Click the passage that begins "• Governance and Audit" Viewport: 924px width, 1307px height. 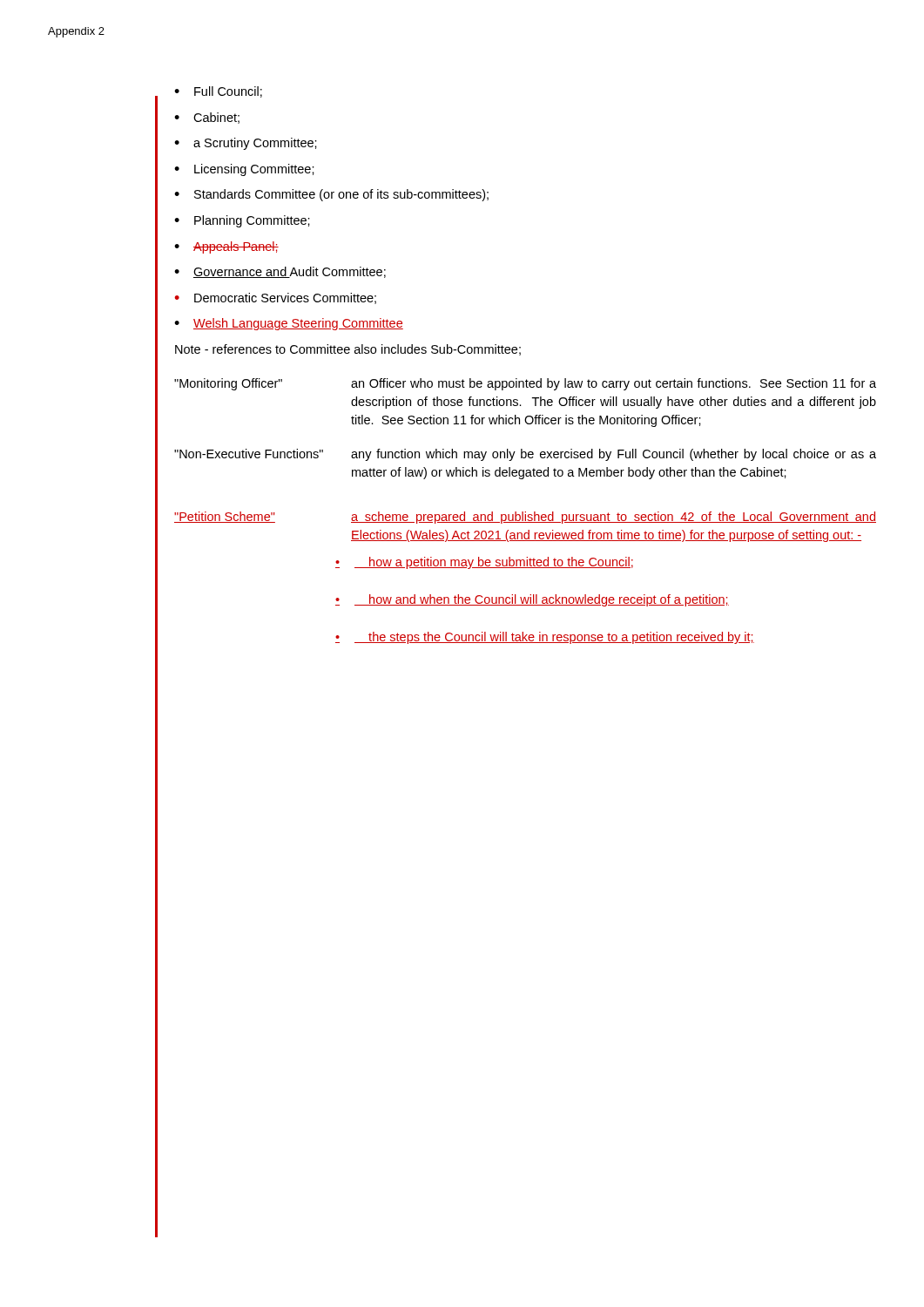click(x=280, y=272)
